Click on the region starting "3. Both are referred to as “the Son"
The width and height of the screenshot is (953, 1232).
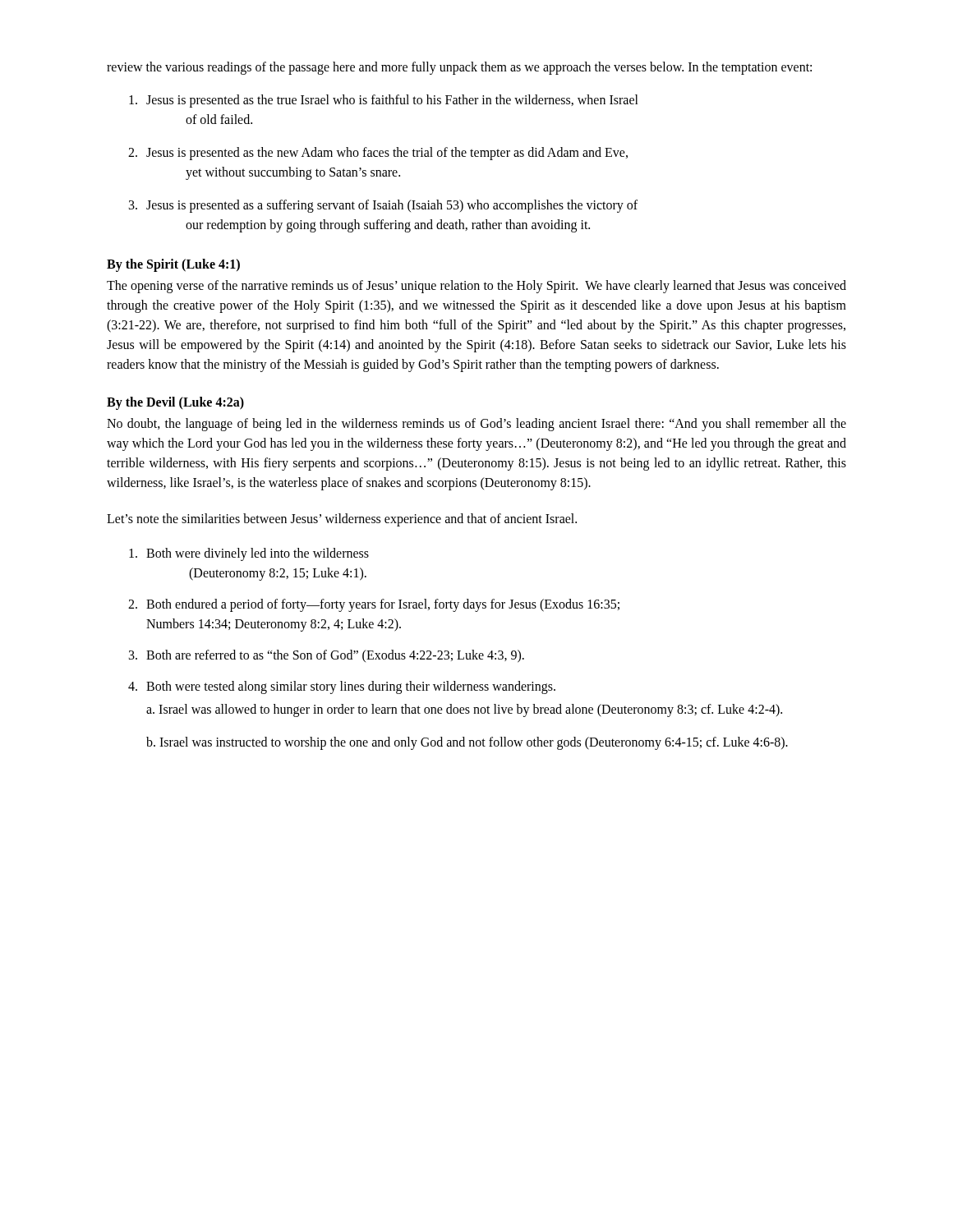(x=476, y=655)
